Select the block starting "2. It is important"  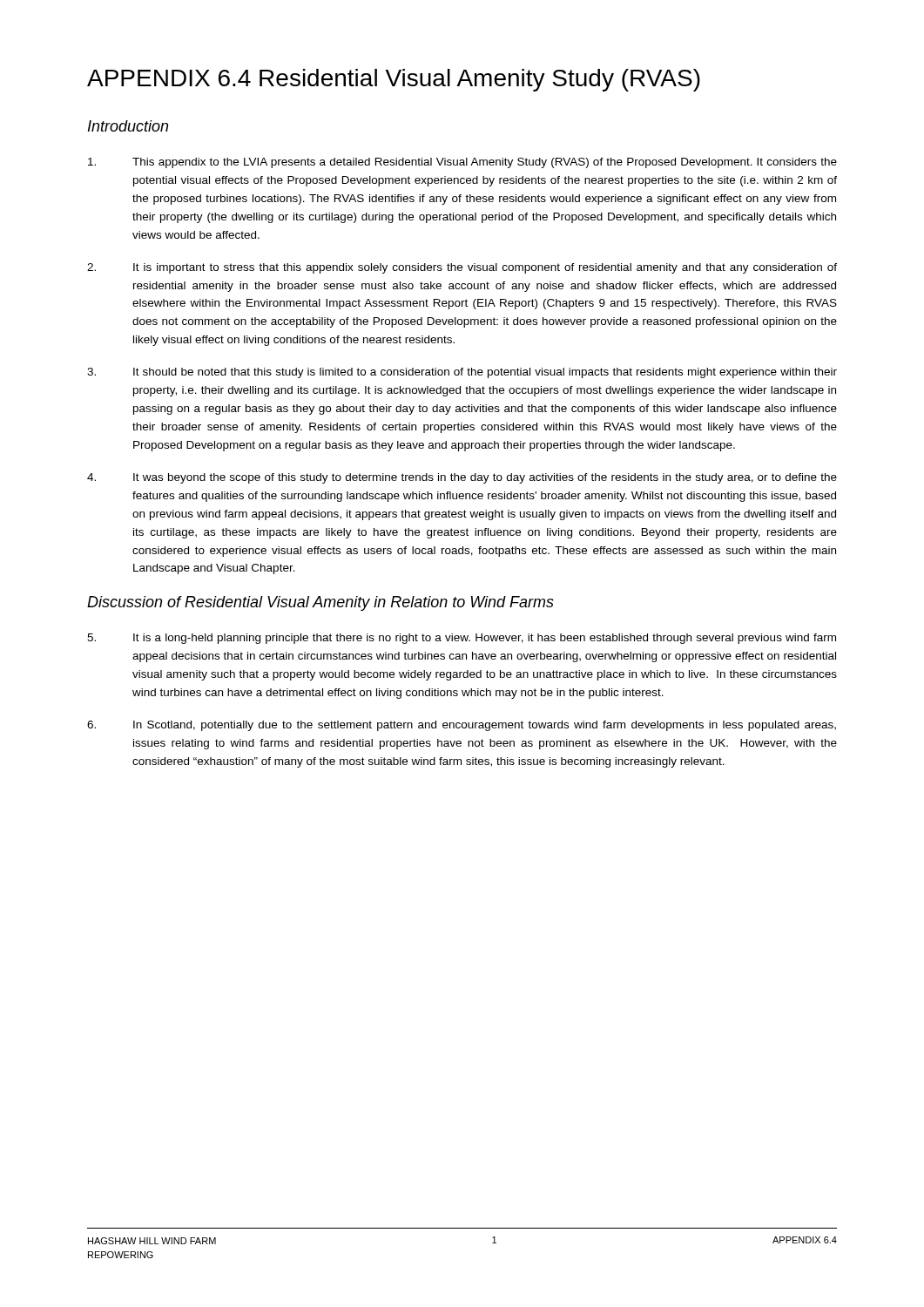tap(462, 304)
